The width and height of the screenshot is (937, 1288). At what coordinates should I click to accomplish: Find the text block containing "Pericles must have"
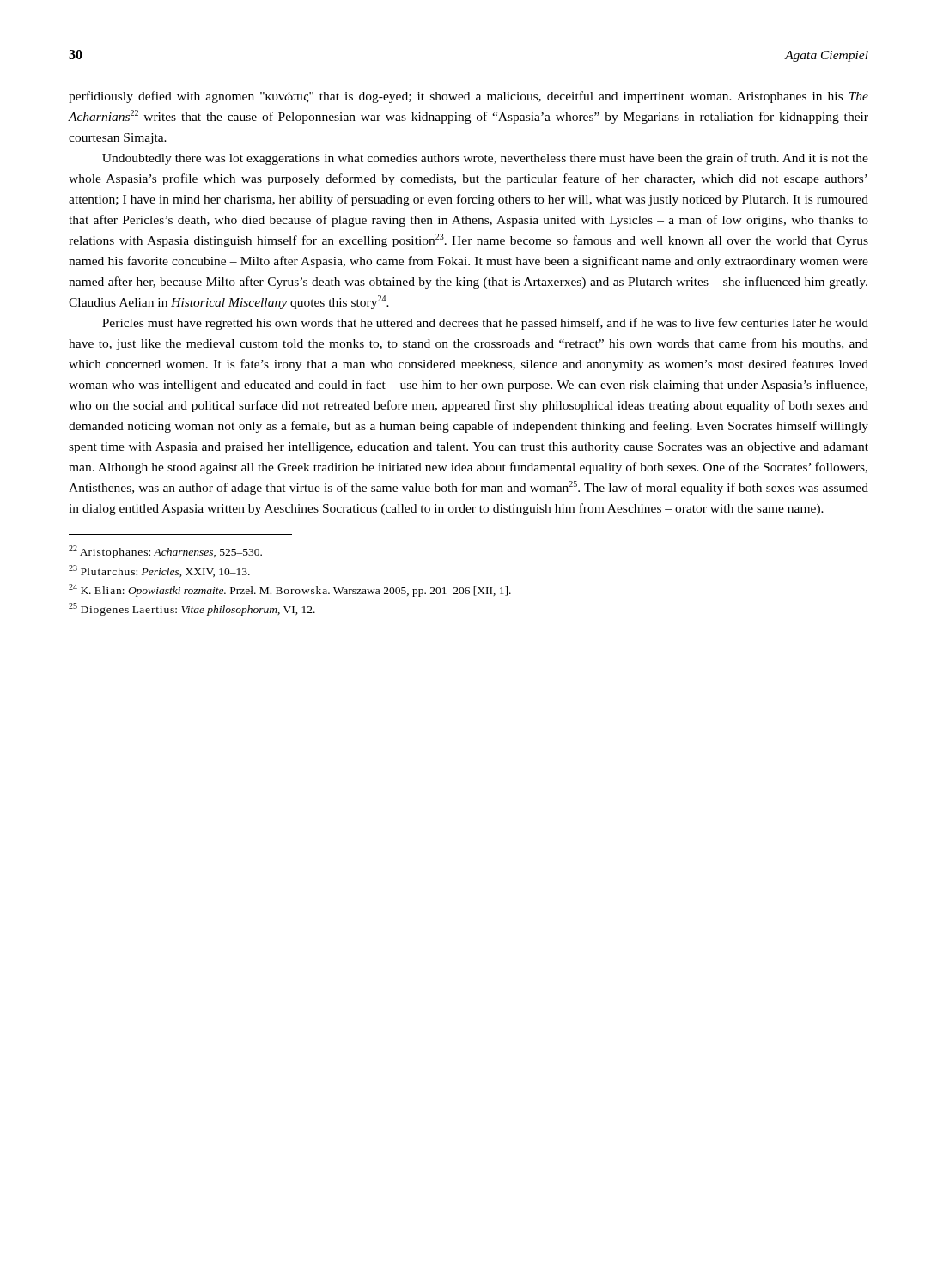[x=468, y=415]
